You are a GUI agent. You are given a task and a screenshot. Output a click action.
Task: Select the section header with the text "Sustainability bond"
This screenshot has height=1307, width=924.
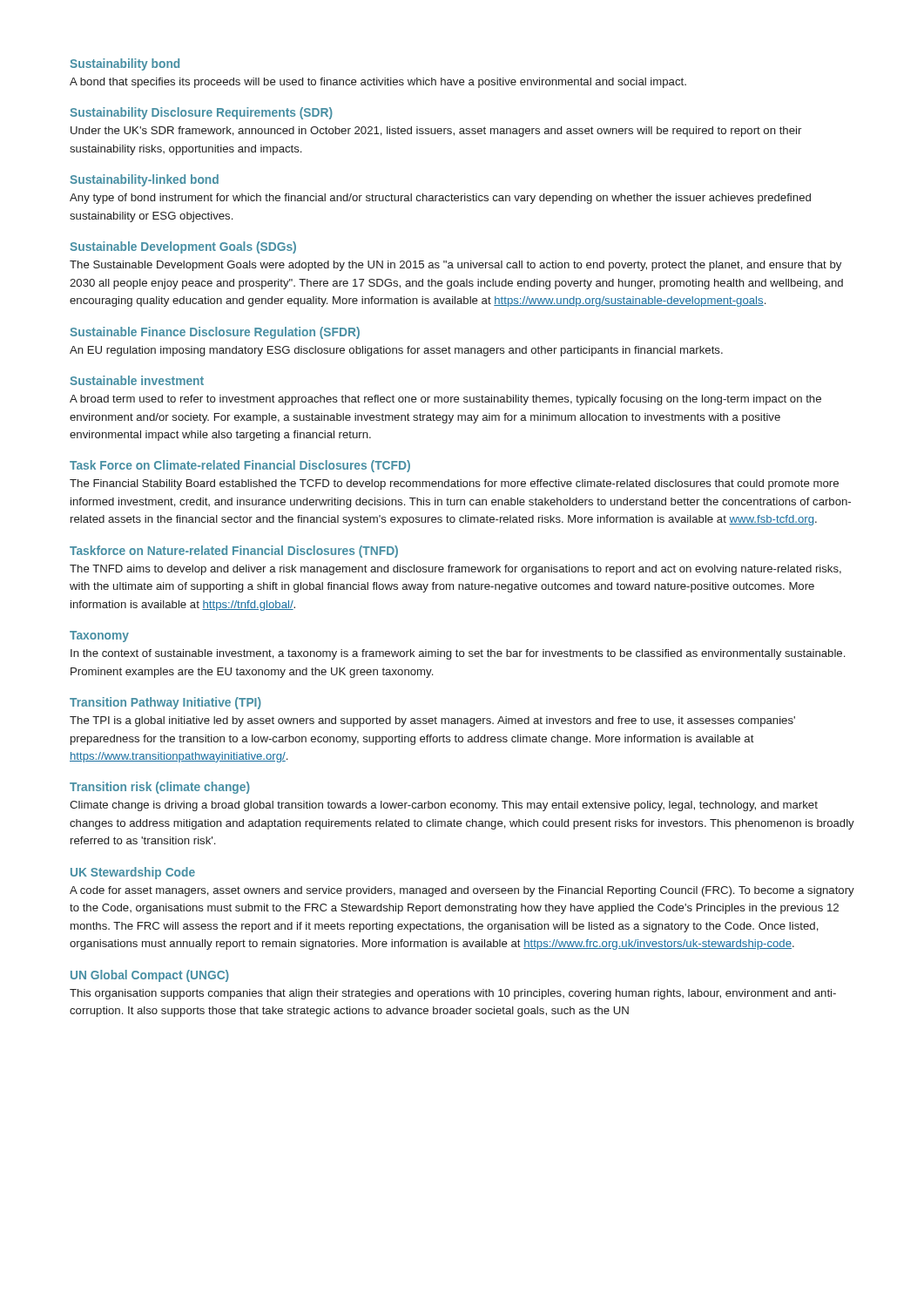tap(125, 64)
